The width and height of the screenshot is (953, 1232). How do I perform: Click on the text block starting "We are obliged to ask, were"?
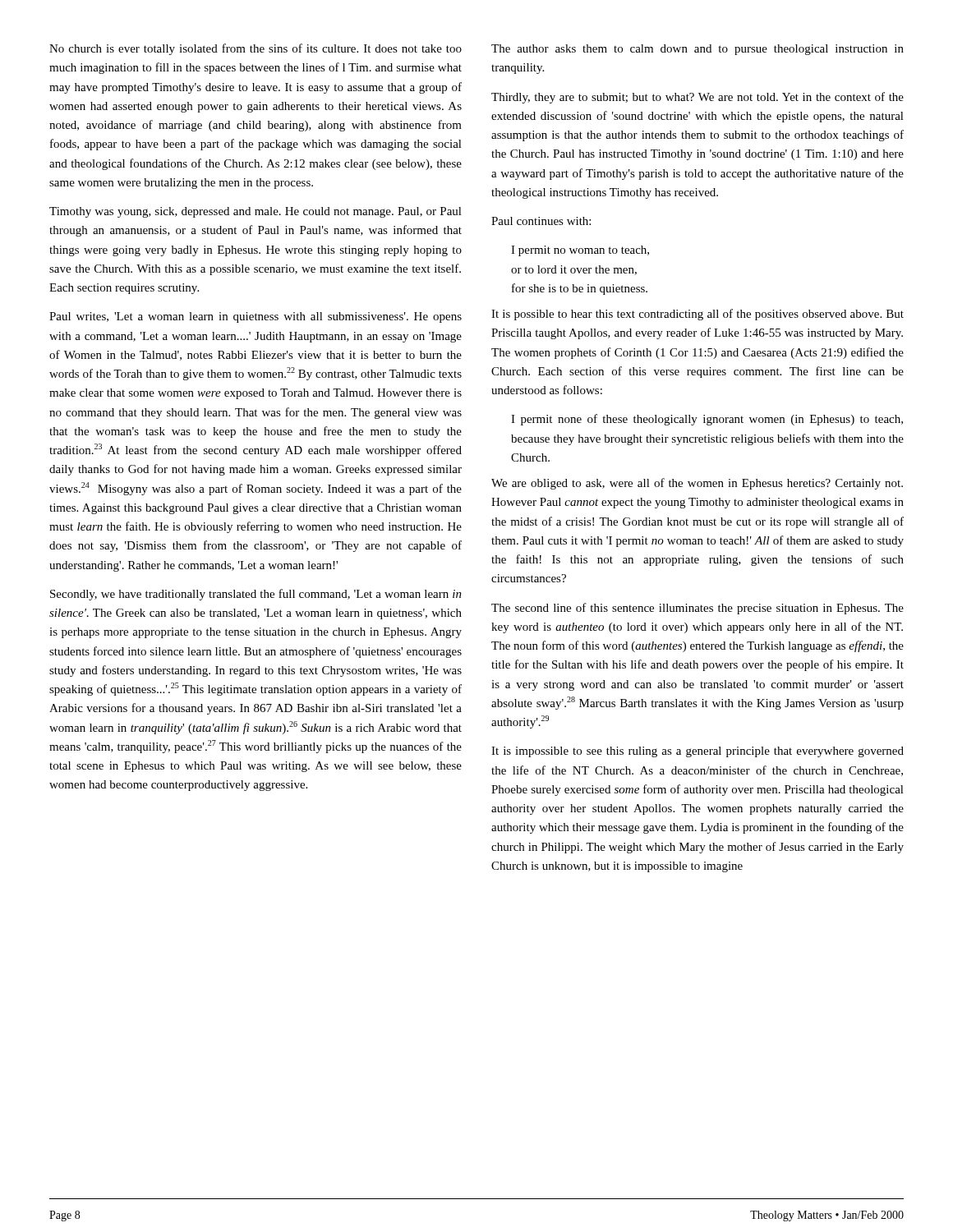[x=698, y=531]
